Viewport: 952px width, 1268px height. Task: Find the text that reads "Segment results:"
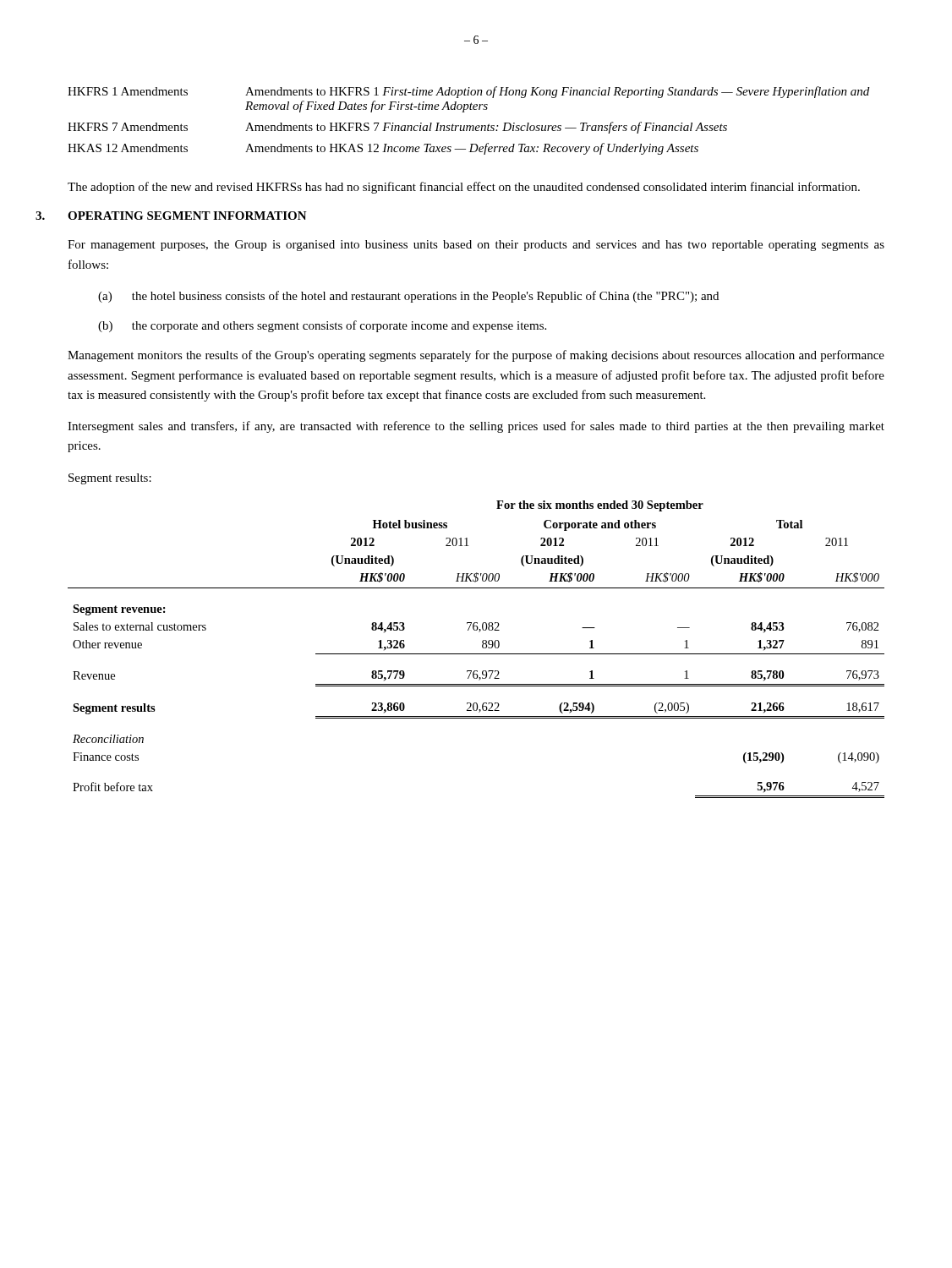[110, 477]
